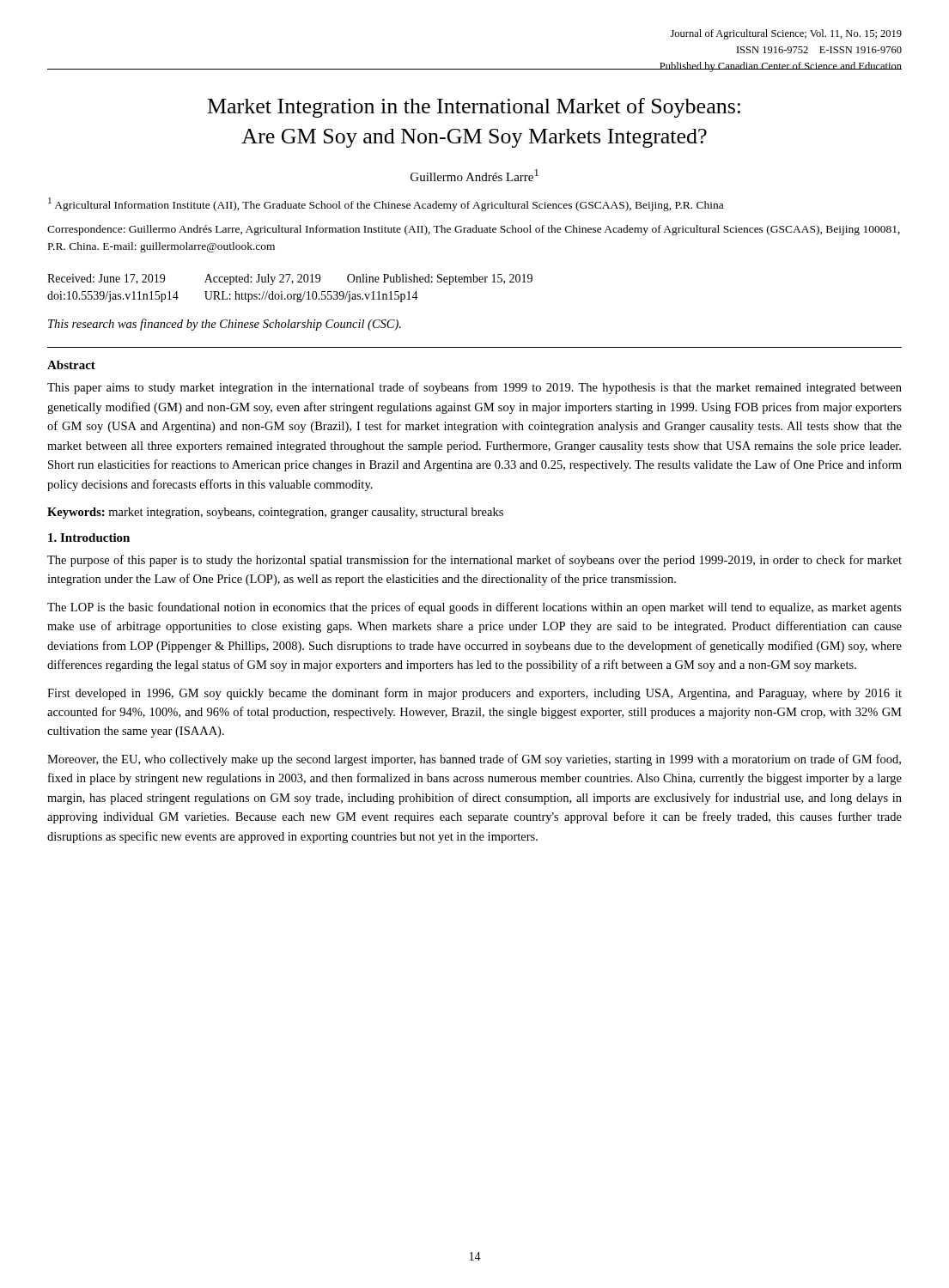Select the title containing "Market Integration in the International Market"
The image size is (949, 1288).
click(474, 121)
